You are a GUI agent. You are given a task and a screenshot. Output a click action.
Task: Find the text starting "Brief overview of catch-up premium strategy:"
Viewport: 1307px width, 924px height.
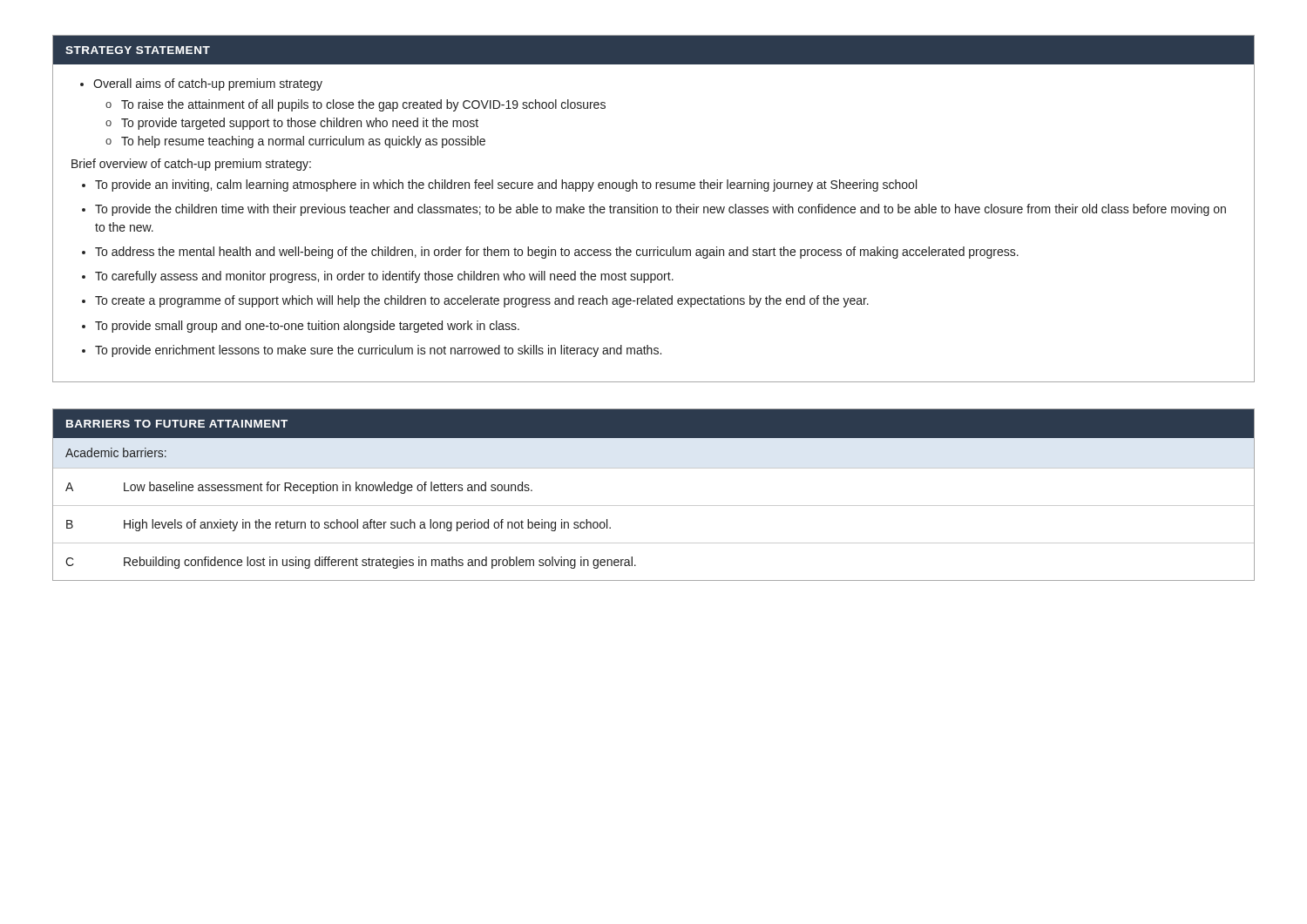[191, 164]
